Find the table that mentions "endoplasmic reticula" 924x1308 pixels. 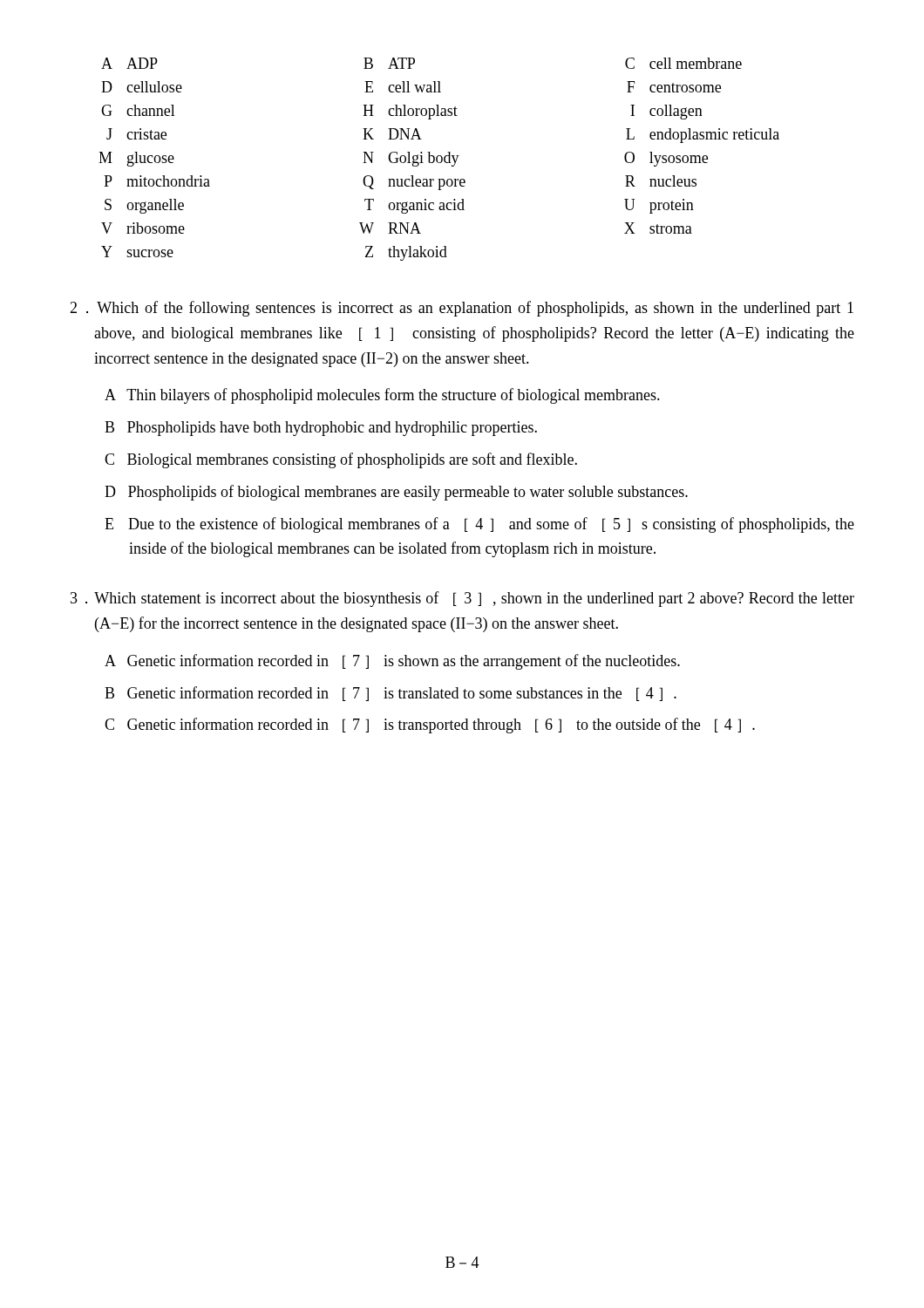coord(462,158)
